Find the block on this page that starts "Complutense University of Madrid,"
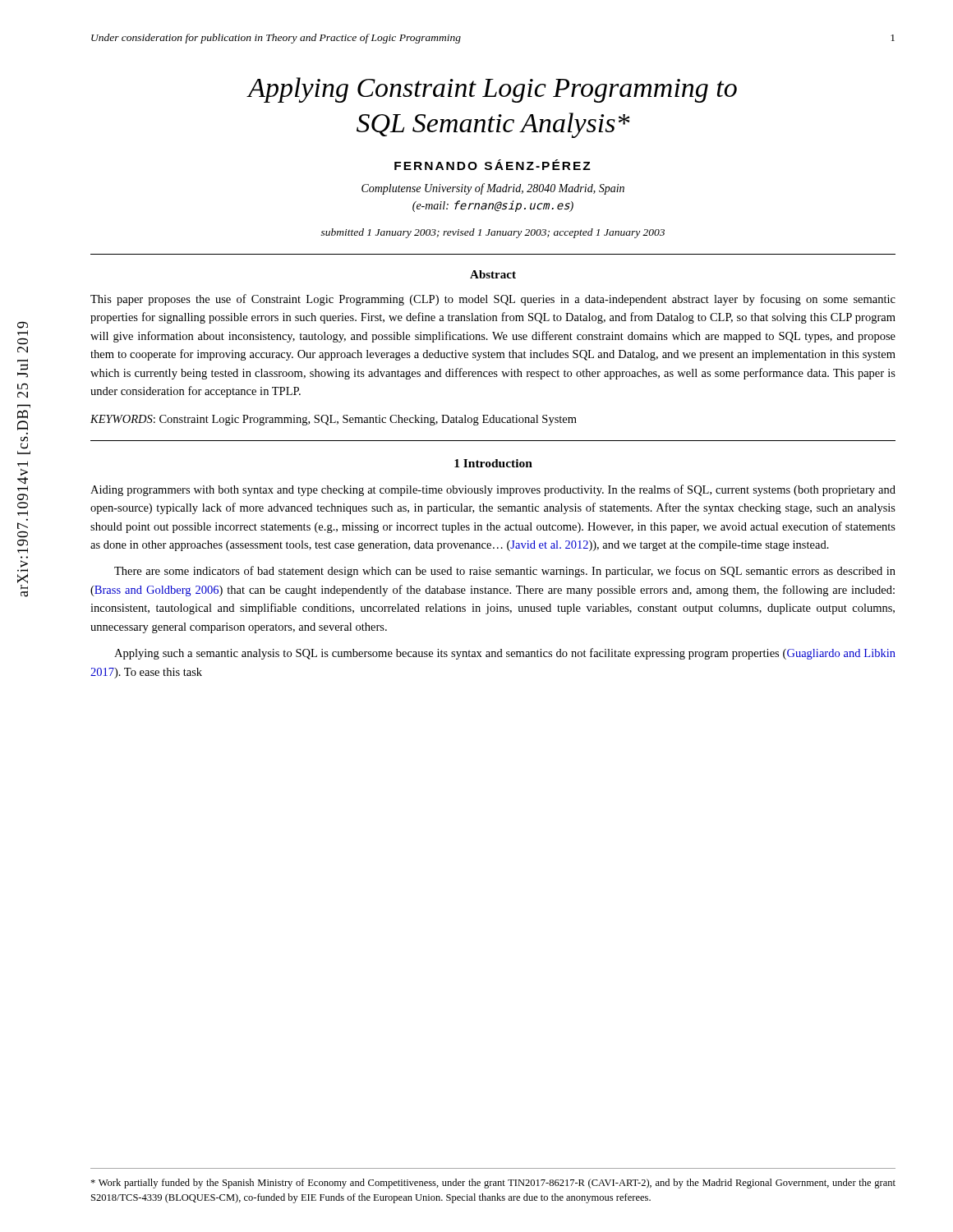This screenshot has width=953, height=1232. pos(493,197)
